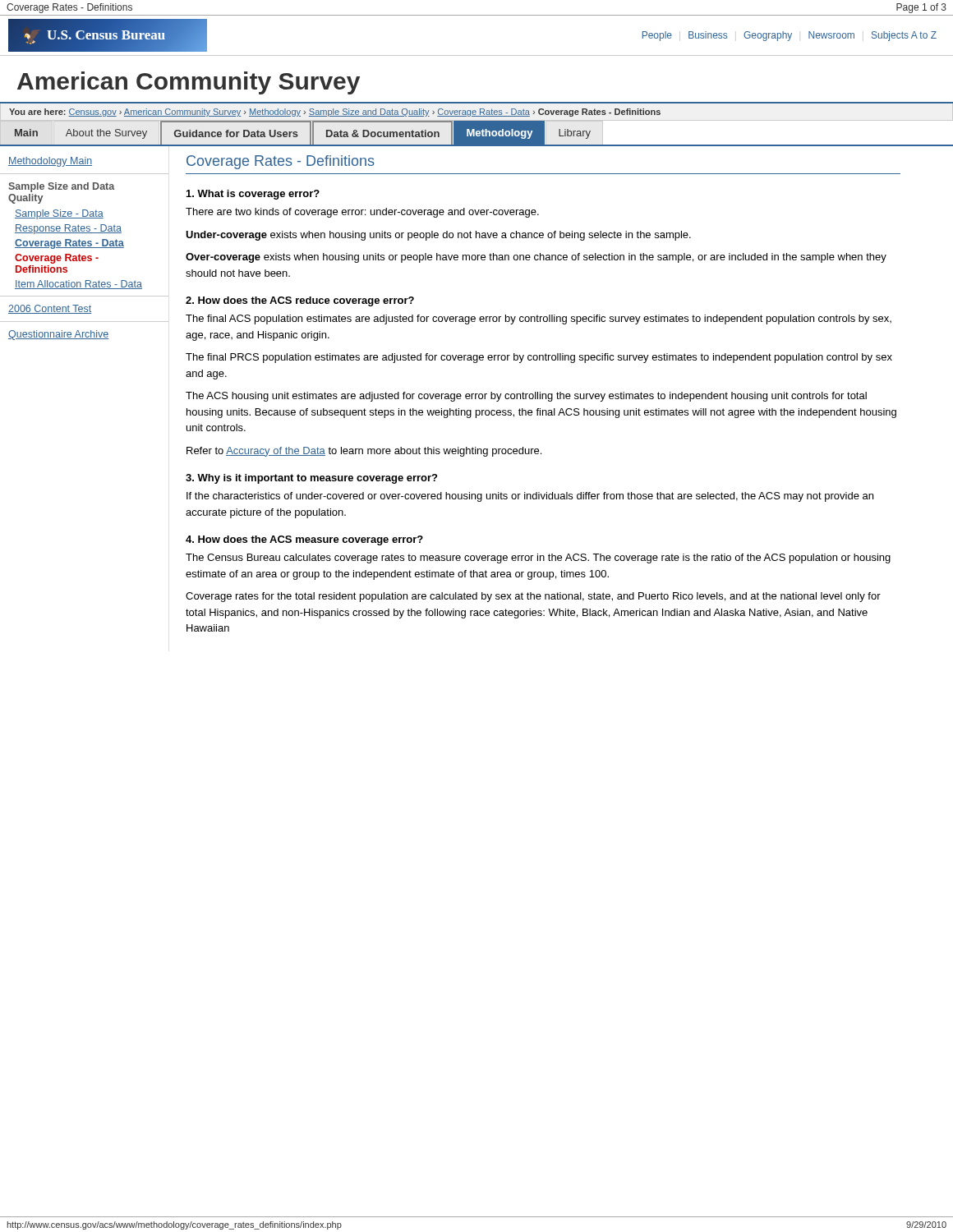
Task: Locate the section header containing "3. Why is it important"
Action: (x=312, y=478)
